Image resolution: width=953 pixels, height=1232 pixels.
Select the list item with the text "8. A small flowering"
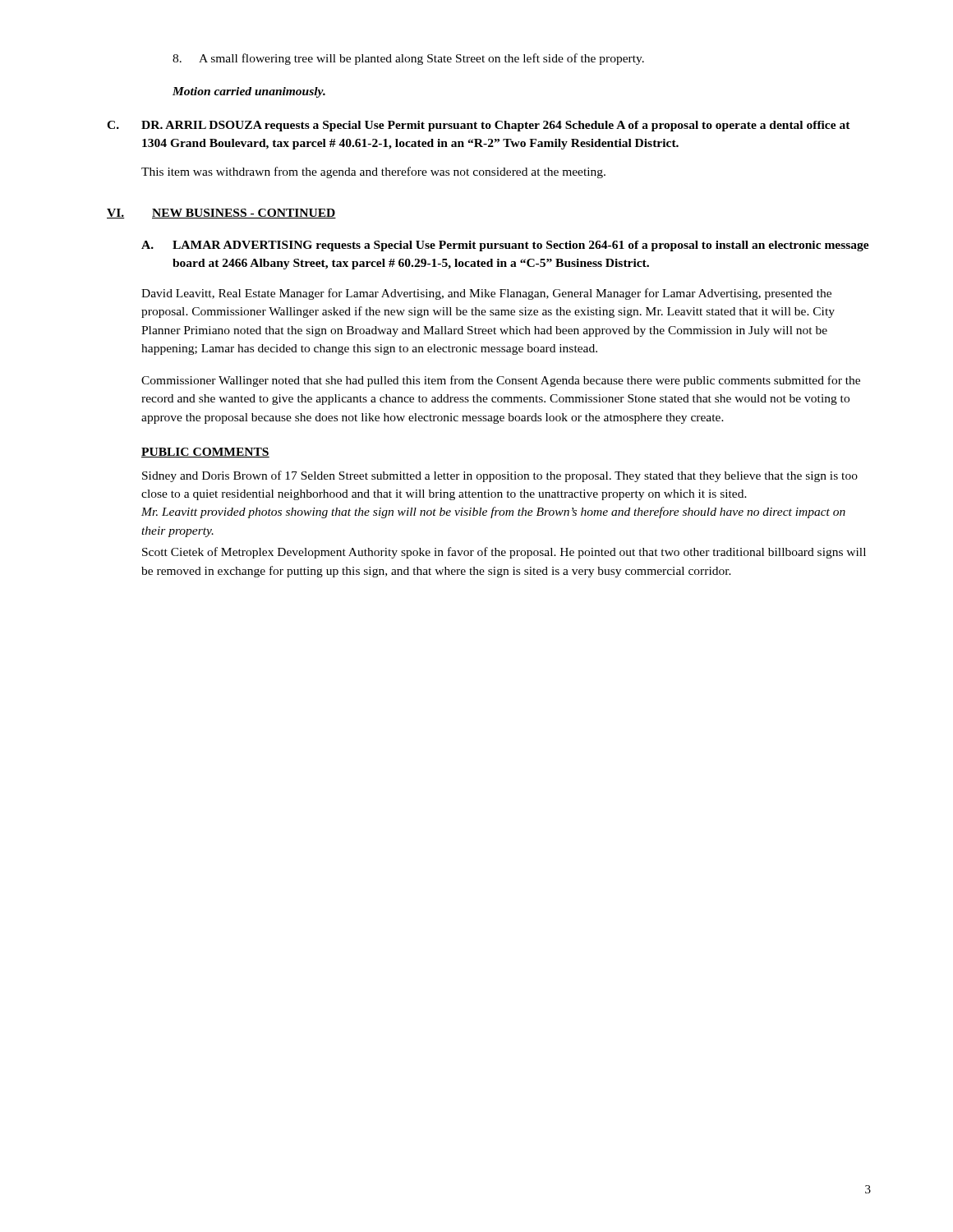point(522,59)
